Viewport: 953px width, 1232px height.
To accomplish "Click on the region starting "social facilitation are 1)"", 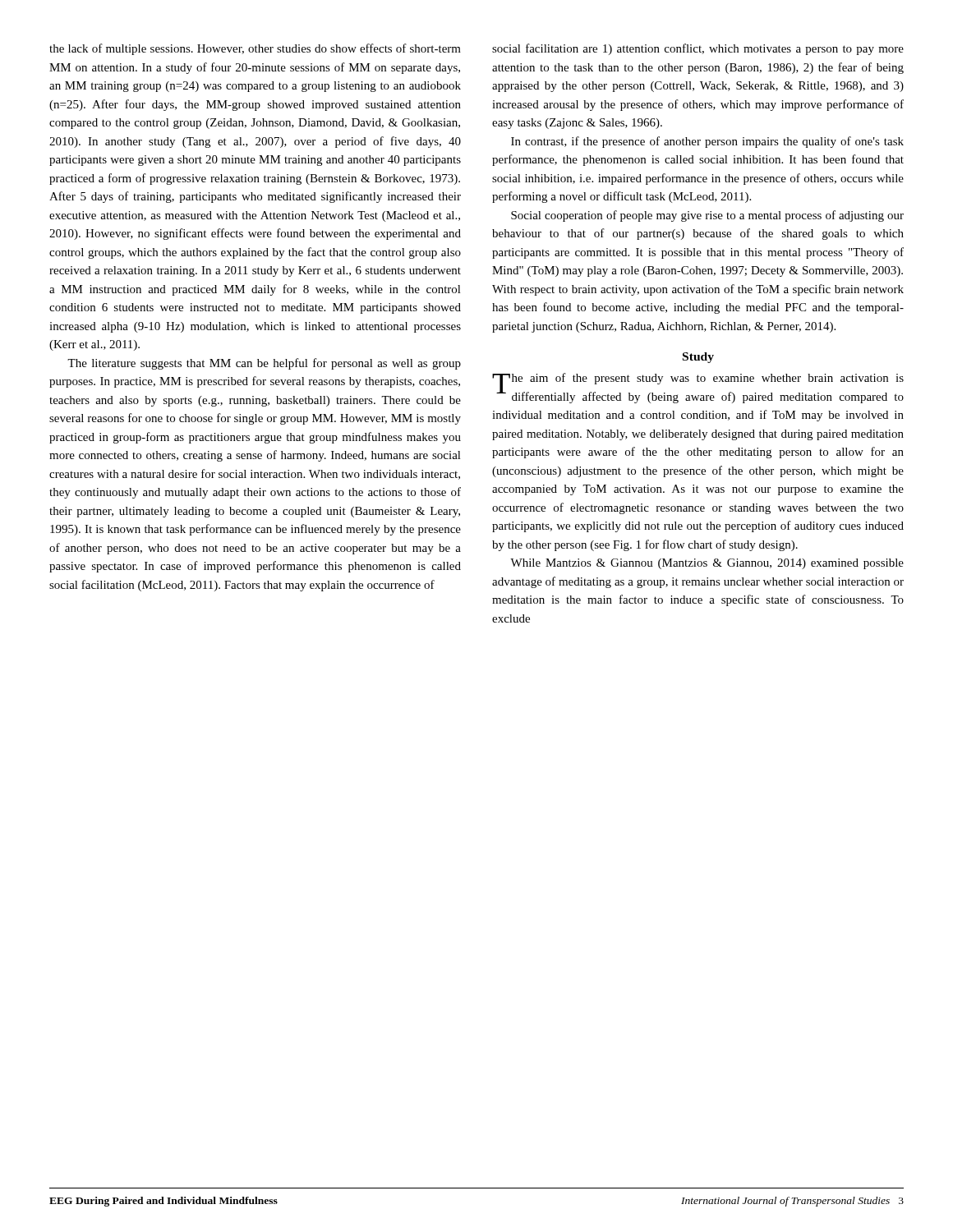I will 698,86.
